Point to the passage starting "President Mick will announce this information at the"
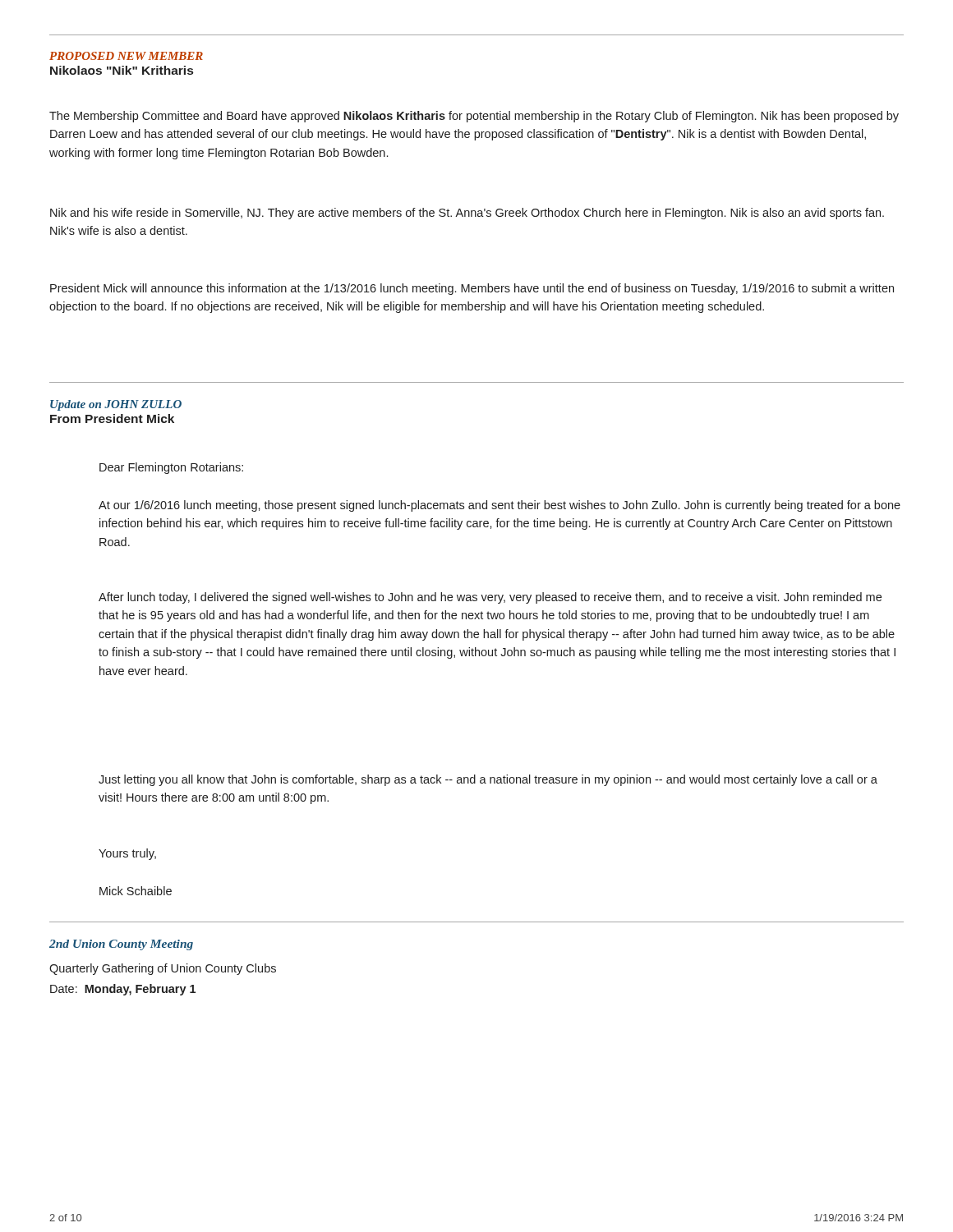Image resolution: width=953 pixels, height=1232 pixels. click(472, 298)
